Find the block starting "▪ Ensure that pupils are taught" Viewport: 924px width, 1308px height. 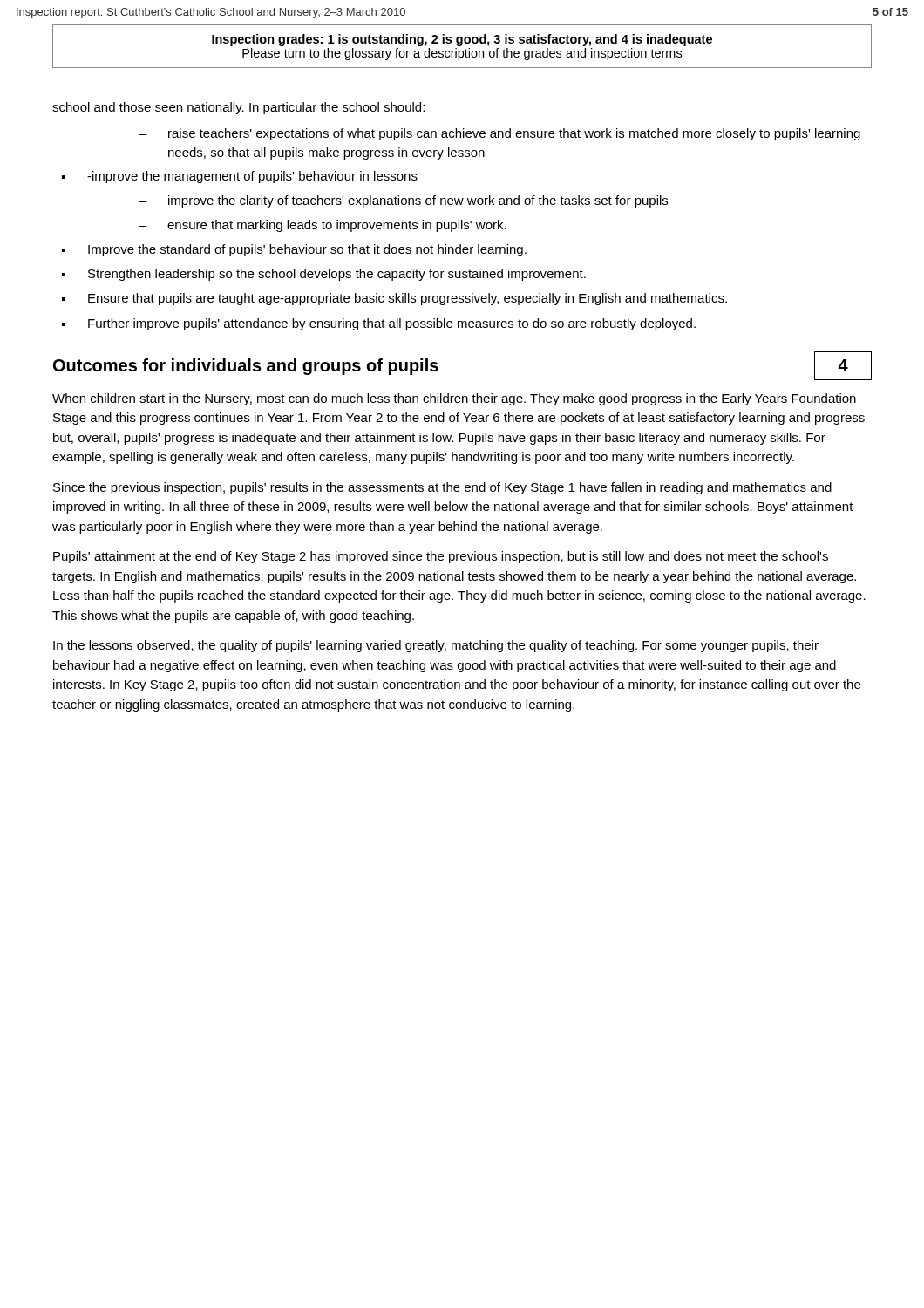(462, 299)
